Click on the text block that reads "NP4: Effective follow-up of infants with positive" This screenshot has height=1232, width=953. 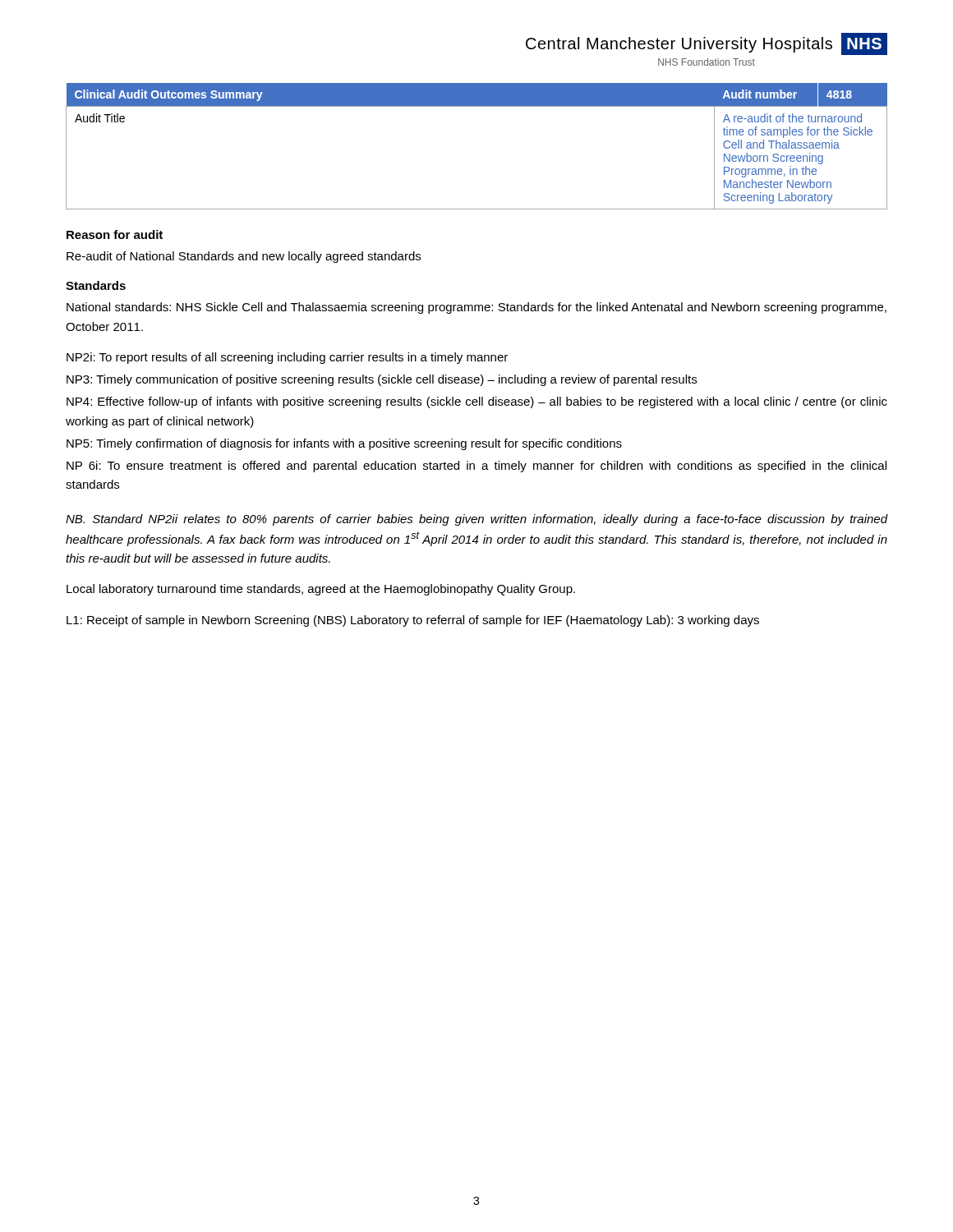pos(476,411)
